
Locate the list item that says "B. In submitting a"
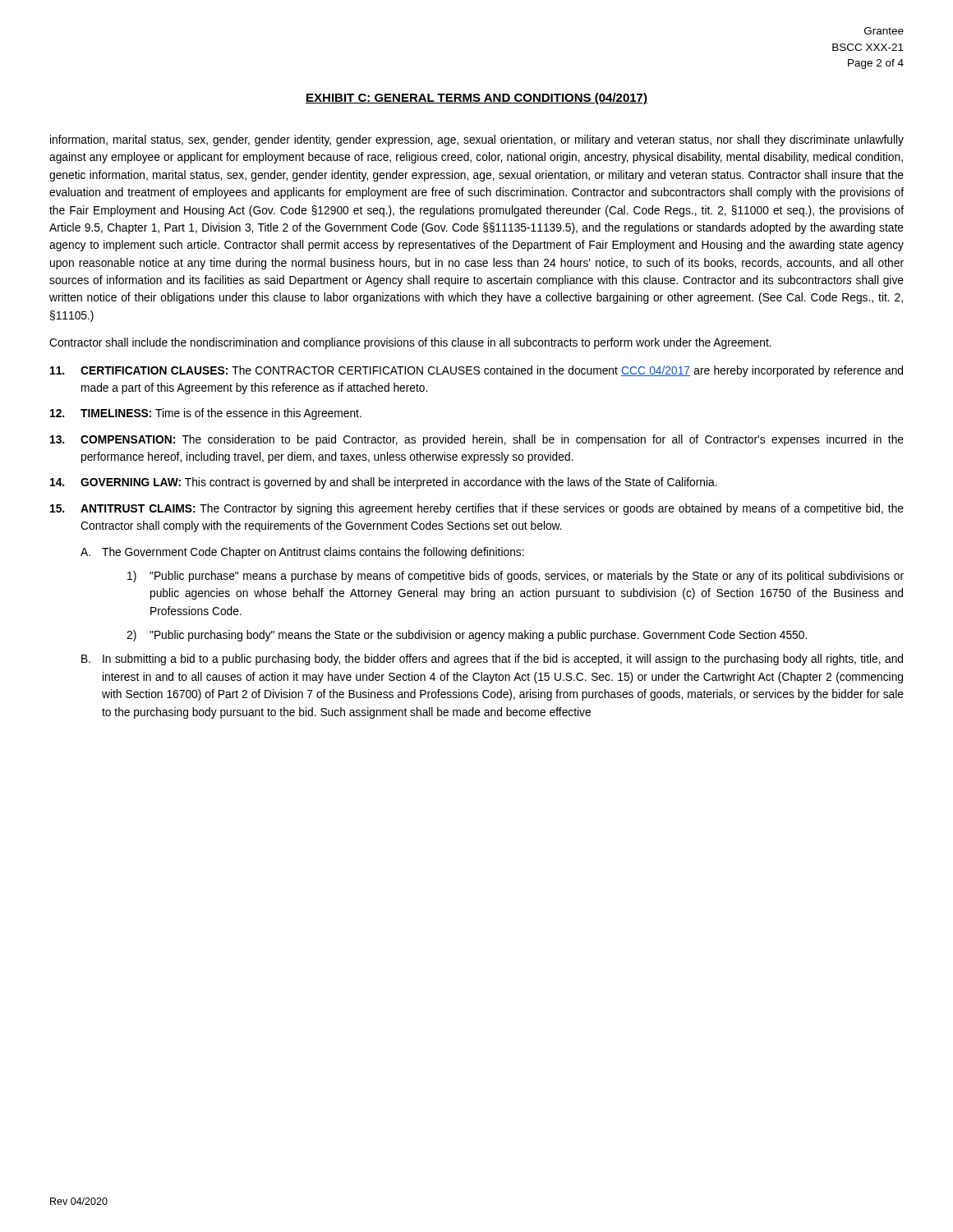[x=492, y=686]
